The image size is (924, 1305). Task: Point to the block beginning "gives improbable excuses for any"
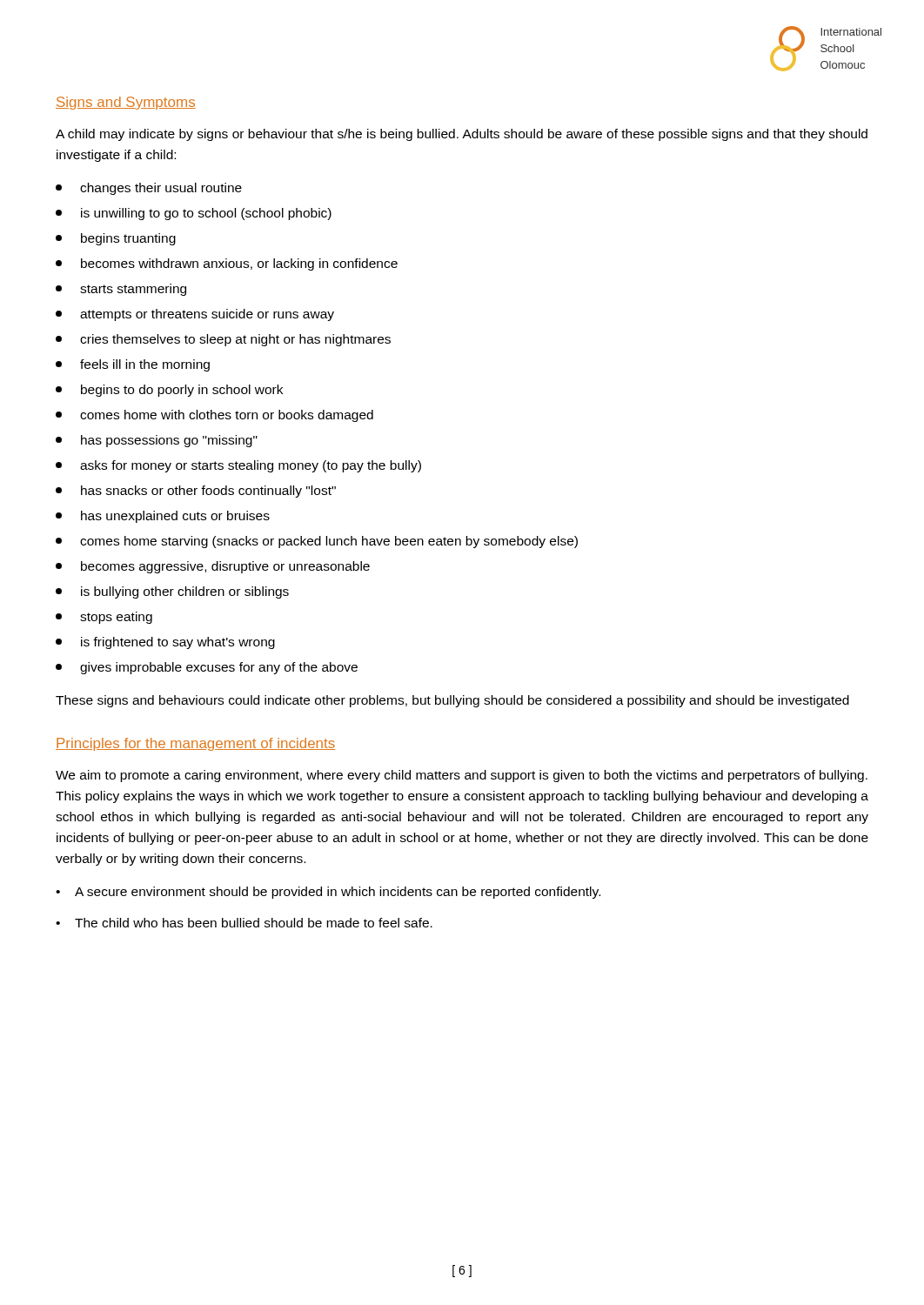coord(207,668)
